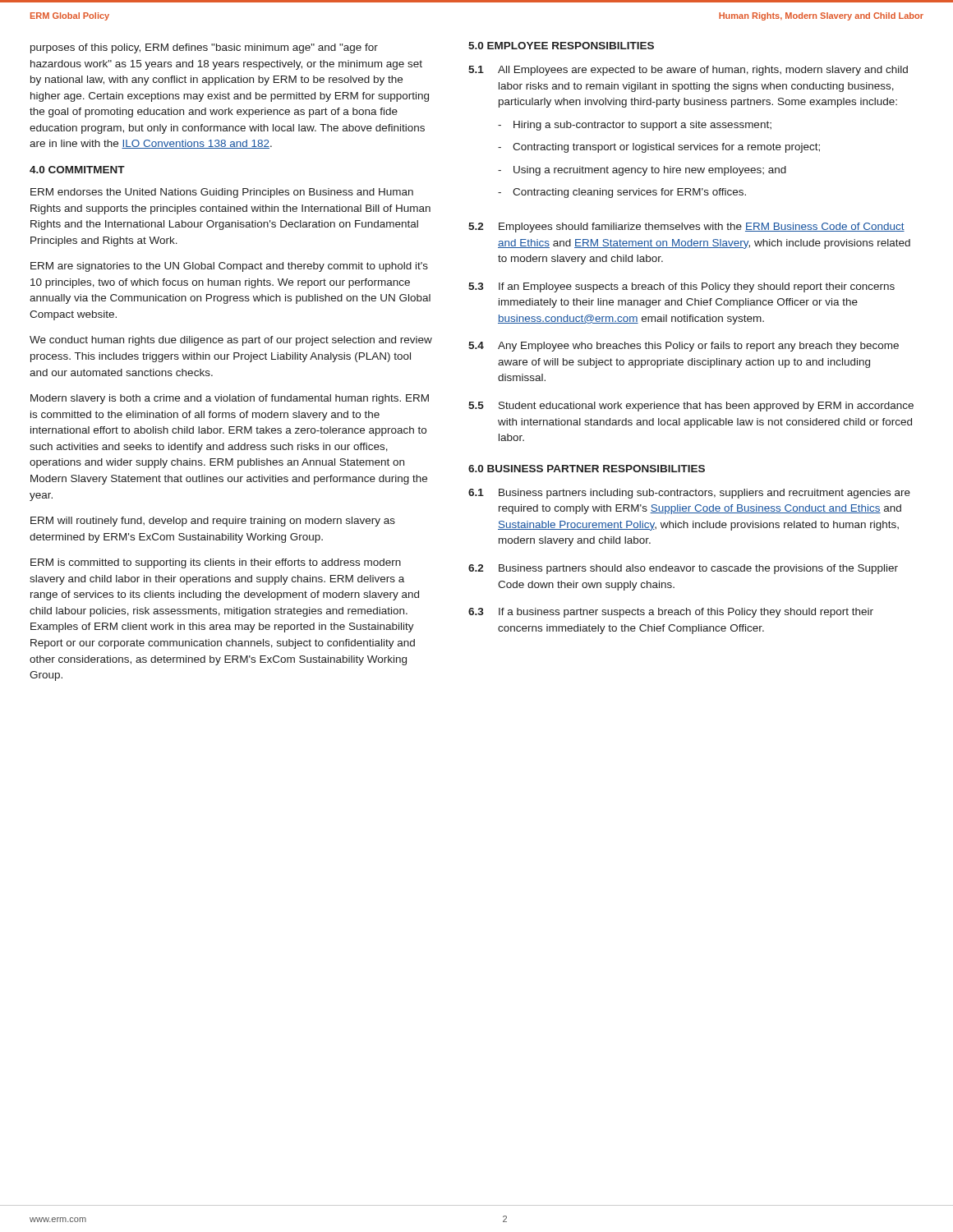Select the list item that reads "6.2 Business partners should also endeavor to"
The width and height of the screenshot is (953, 1232).
tap(693, 576)
